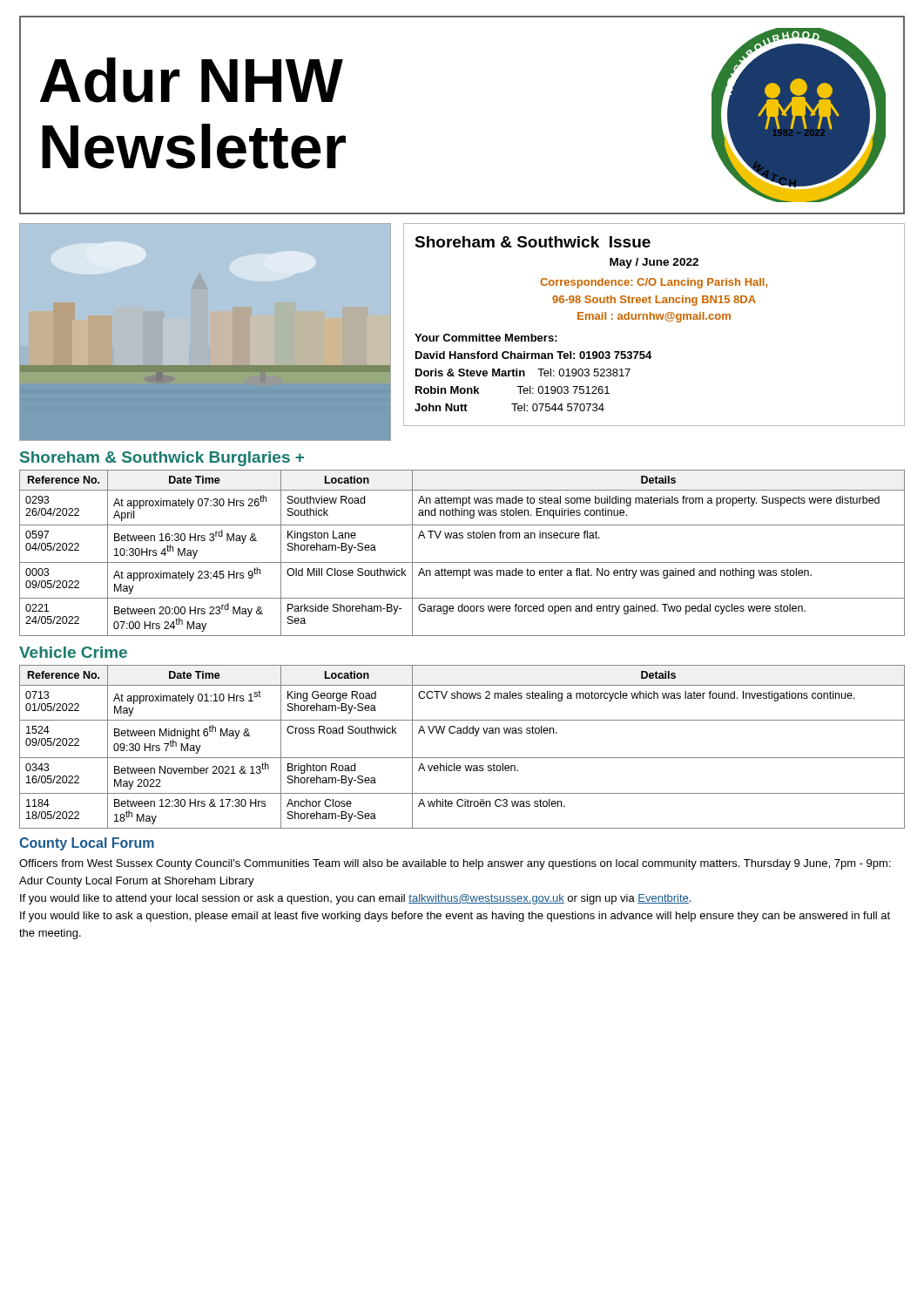The image size is (924, 1307).
Task: Select the table that reads "An attempt was made"
Action: [x=462, y=553]
